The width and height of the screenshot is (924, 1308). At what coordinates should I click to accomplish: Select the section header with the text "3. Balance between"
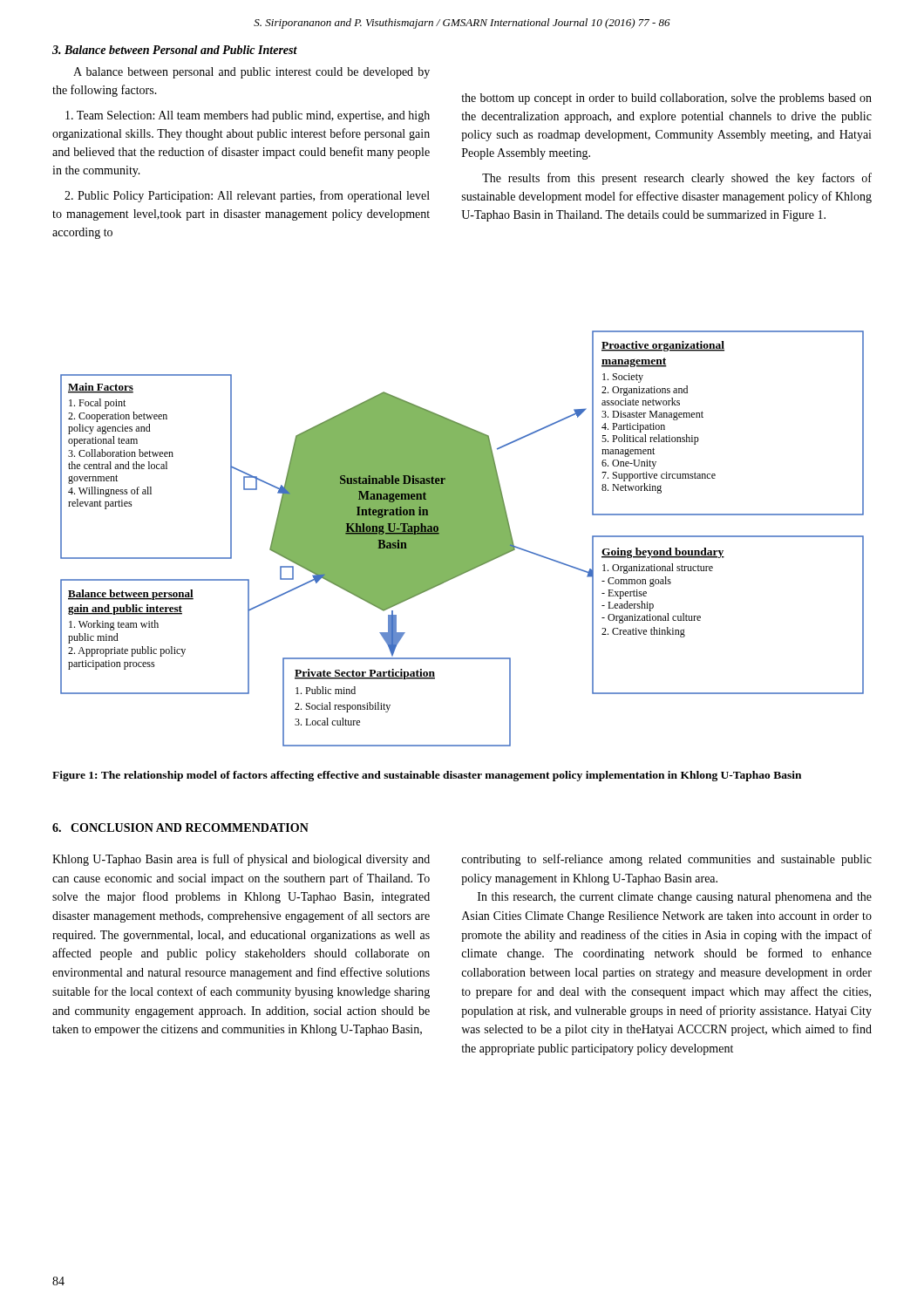click(x=174, y=50)
